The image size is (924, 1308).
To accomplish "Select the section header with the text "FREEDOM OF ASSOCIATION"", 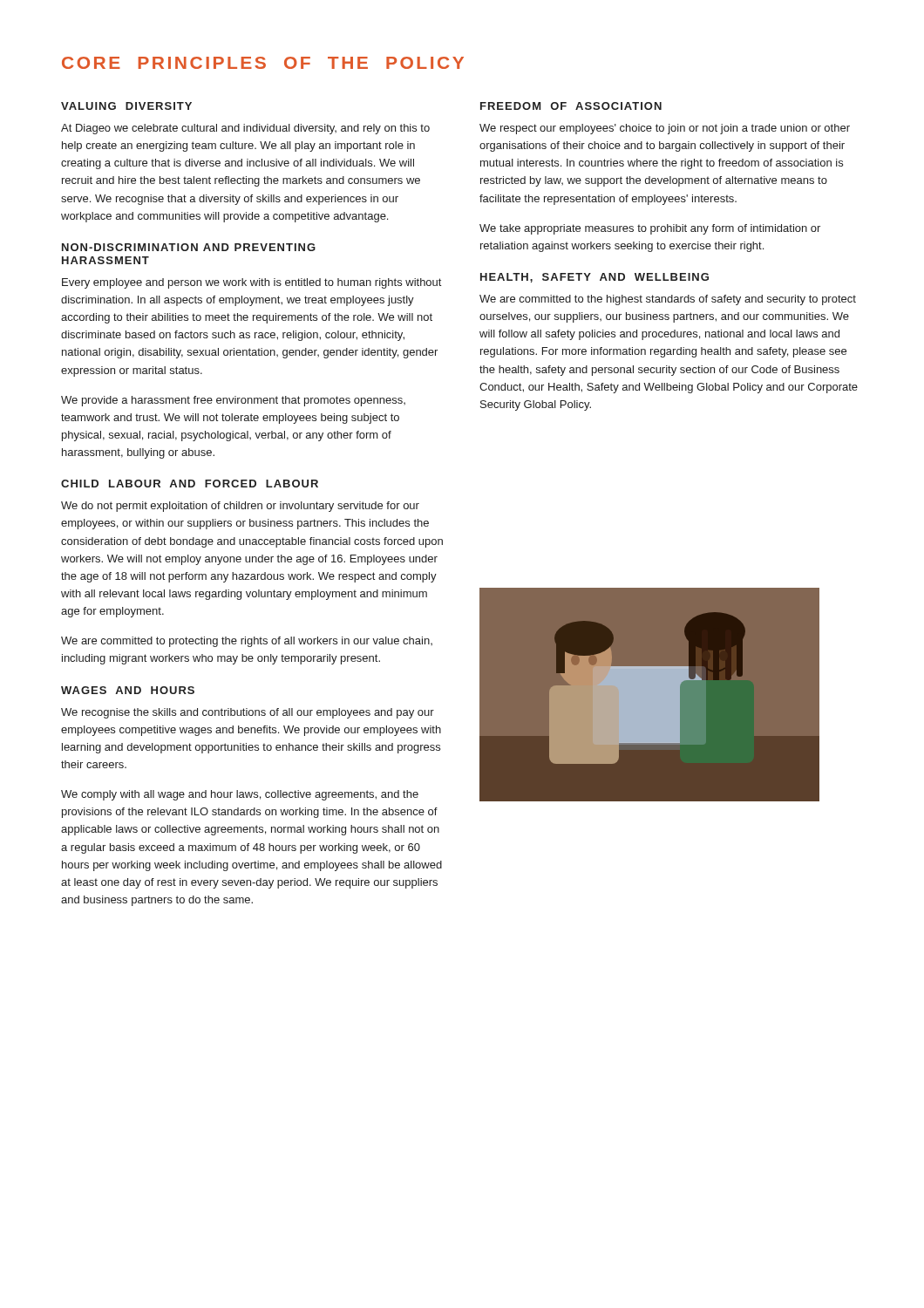I will [571, 106].
